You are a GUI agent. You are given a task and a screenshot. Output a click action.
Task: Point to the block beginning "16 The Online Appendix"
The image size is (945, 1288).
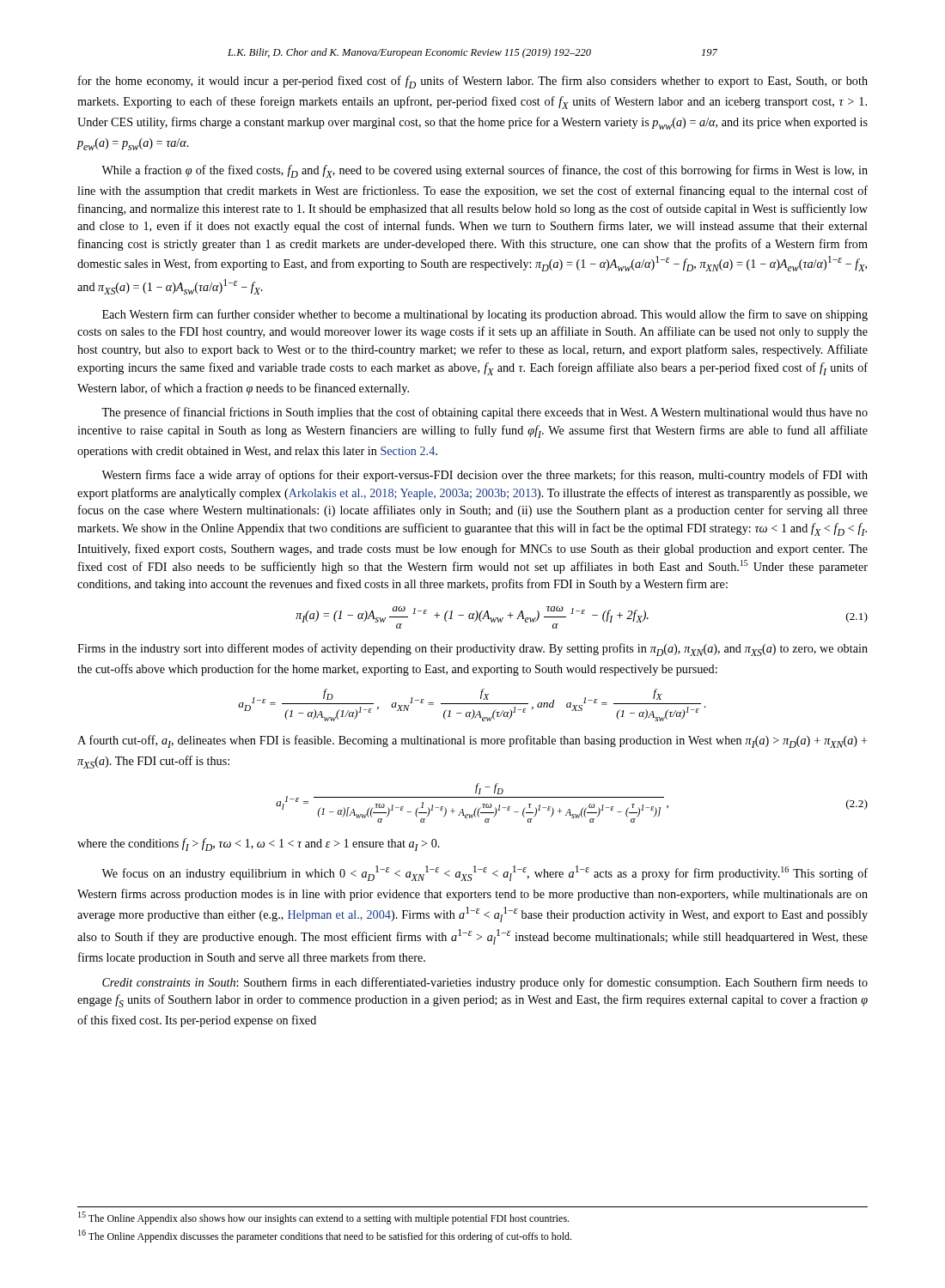tap(325, 1236)
